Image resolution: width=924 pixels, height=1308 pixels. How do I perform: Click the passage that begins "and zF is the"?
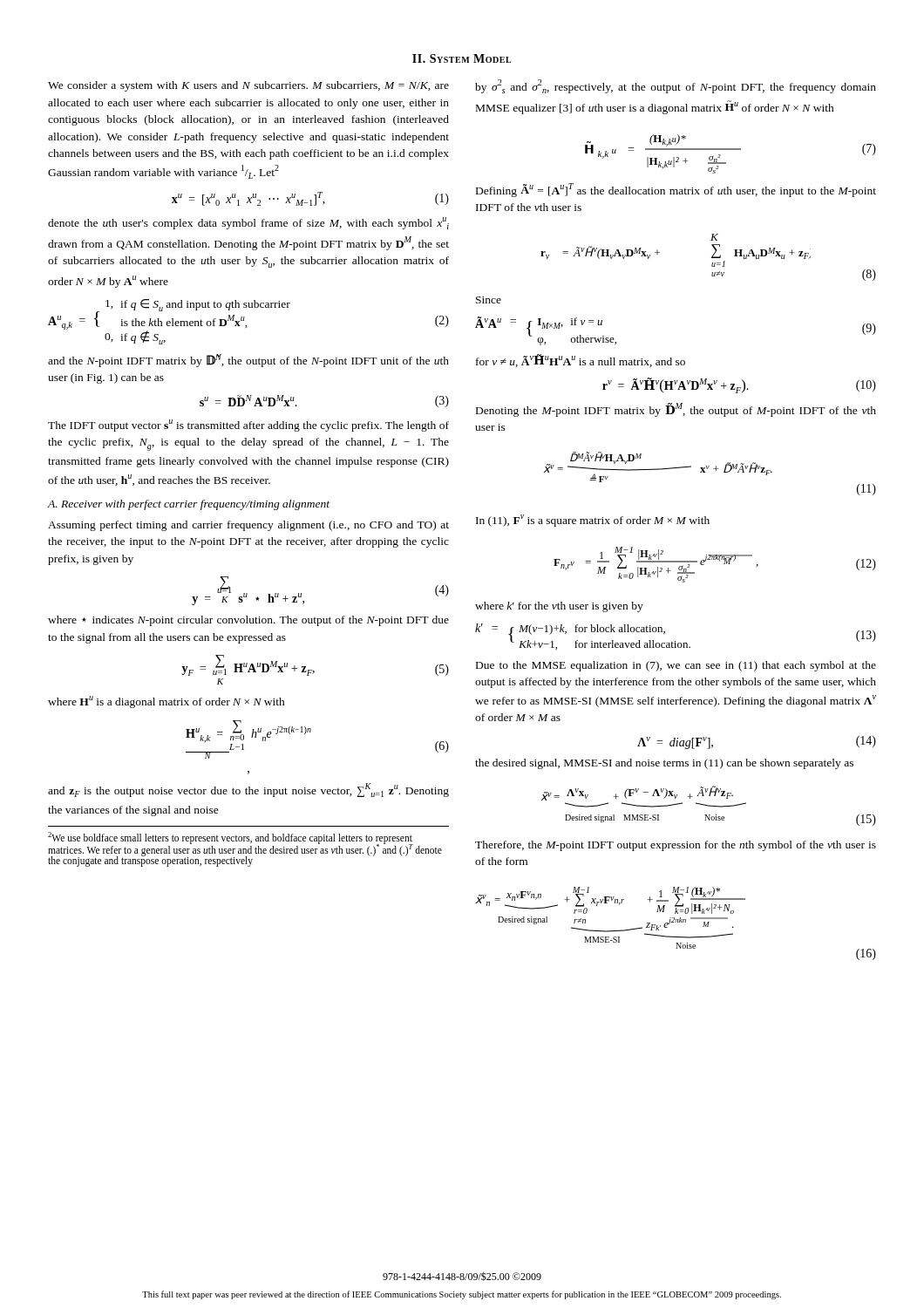coord(248,800)
